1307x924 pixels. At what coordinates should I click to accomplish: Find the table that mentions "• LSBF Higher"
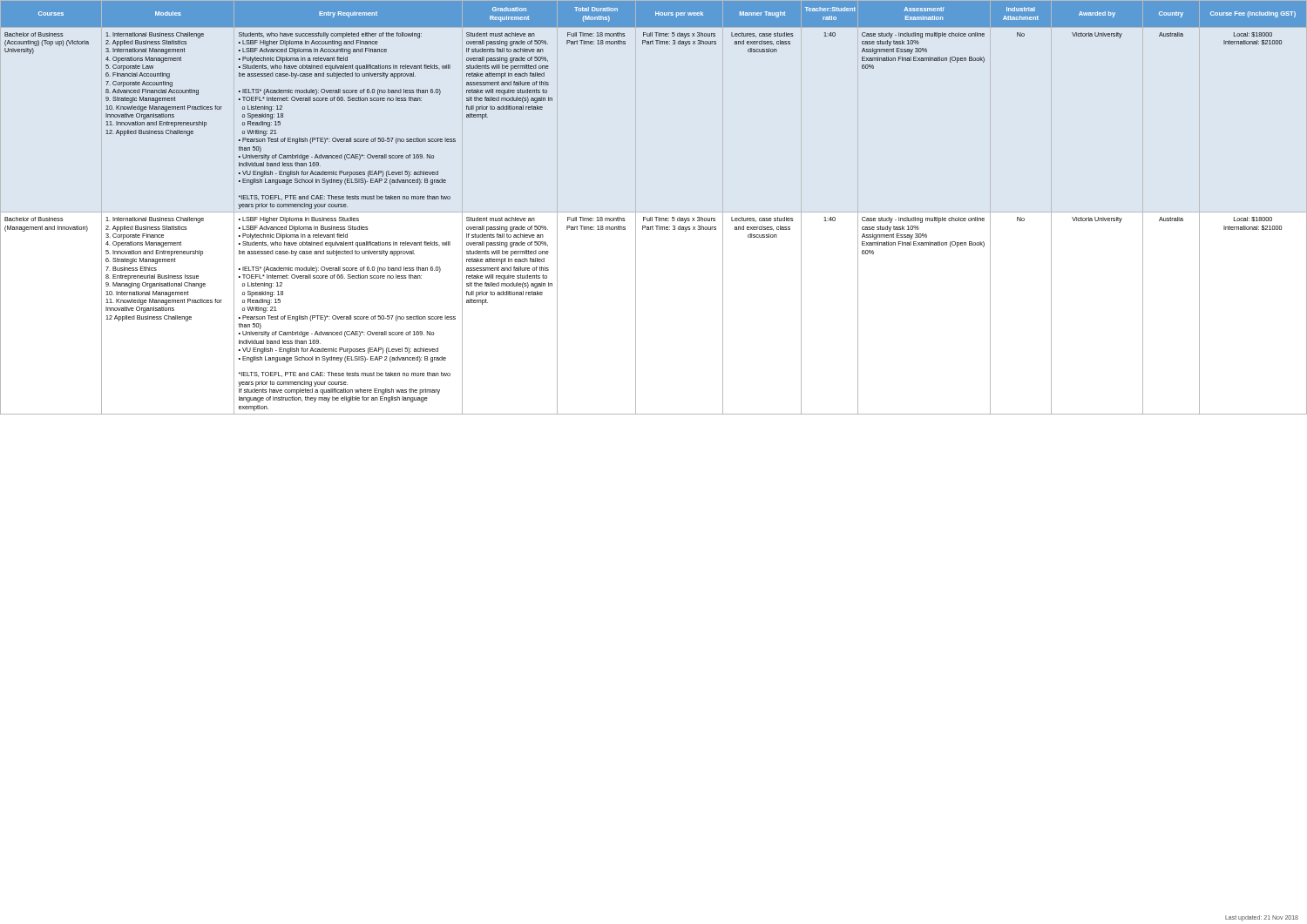(x=654, y=207)
